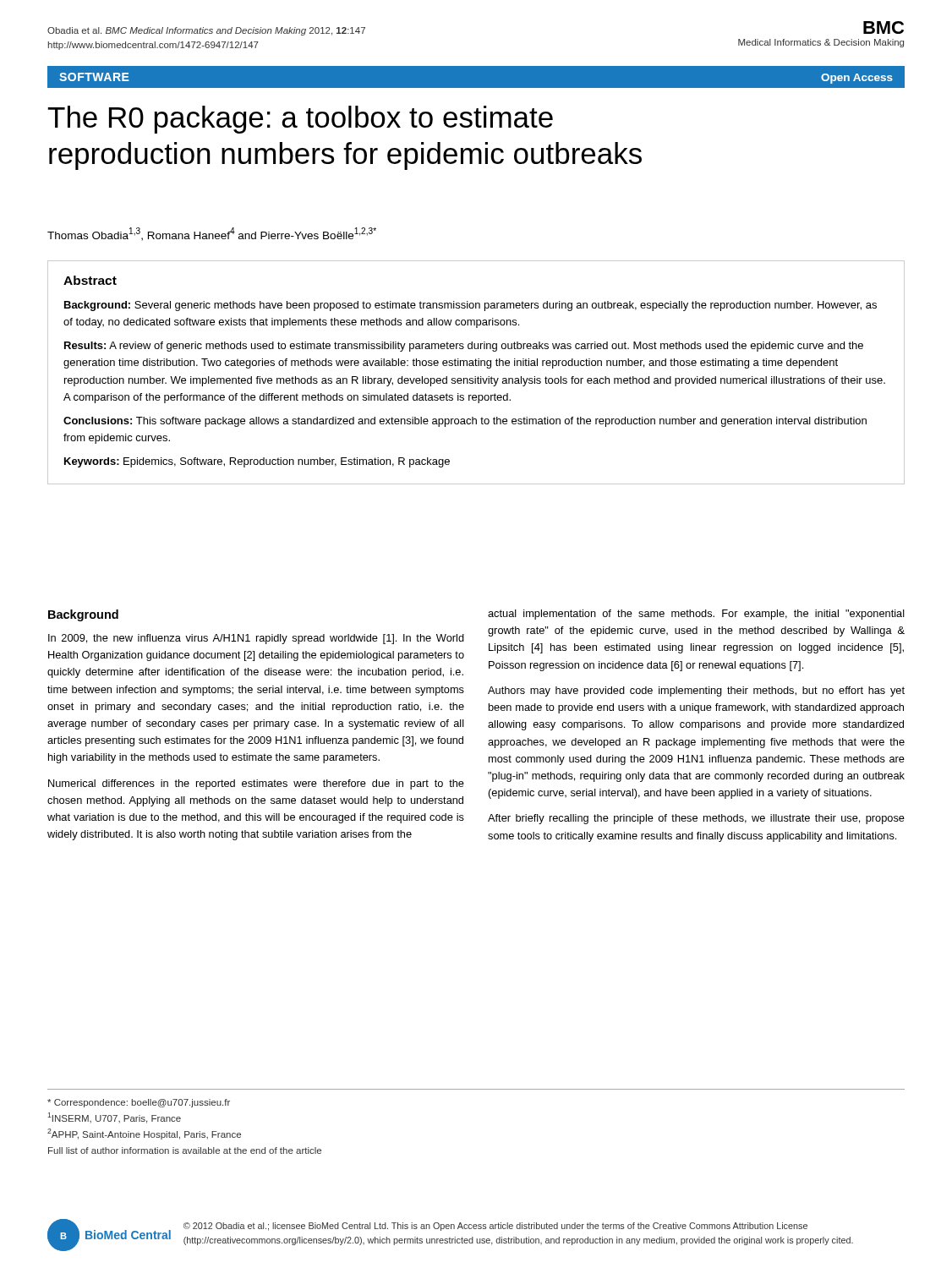The width and height of the screenshot is (952, 1268).
Task: Select the text block starting "Numerical differences in the reported estimates"
Action: [x=256, y=809]
